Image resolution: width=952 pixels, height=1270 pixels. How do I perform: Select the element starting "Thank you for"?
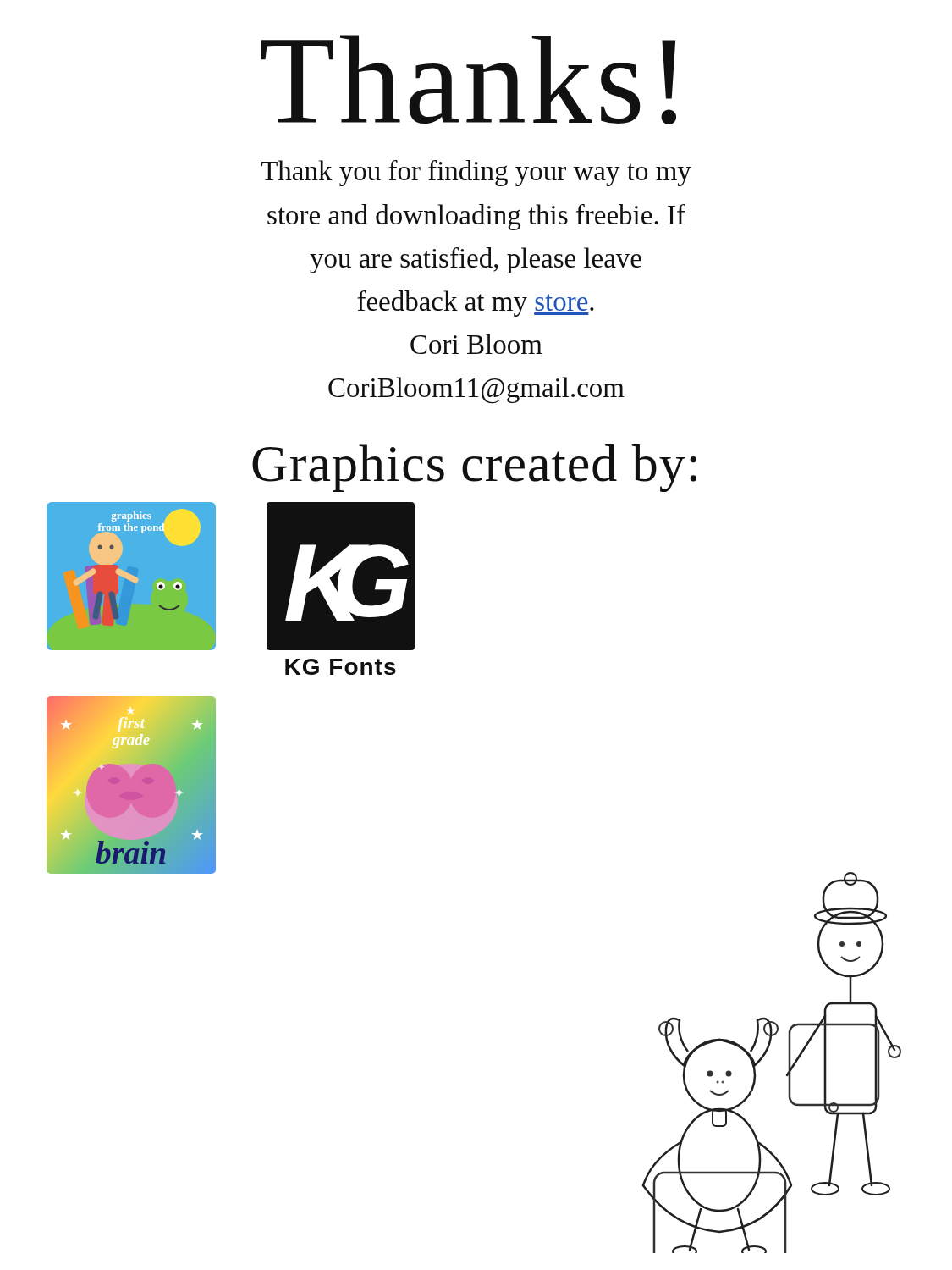(x=476, y=280)
